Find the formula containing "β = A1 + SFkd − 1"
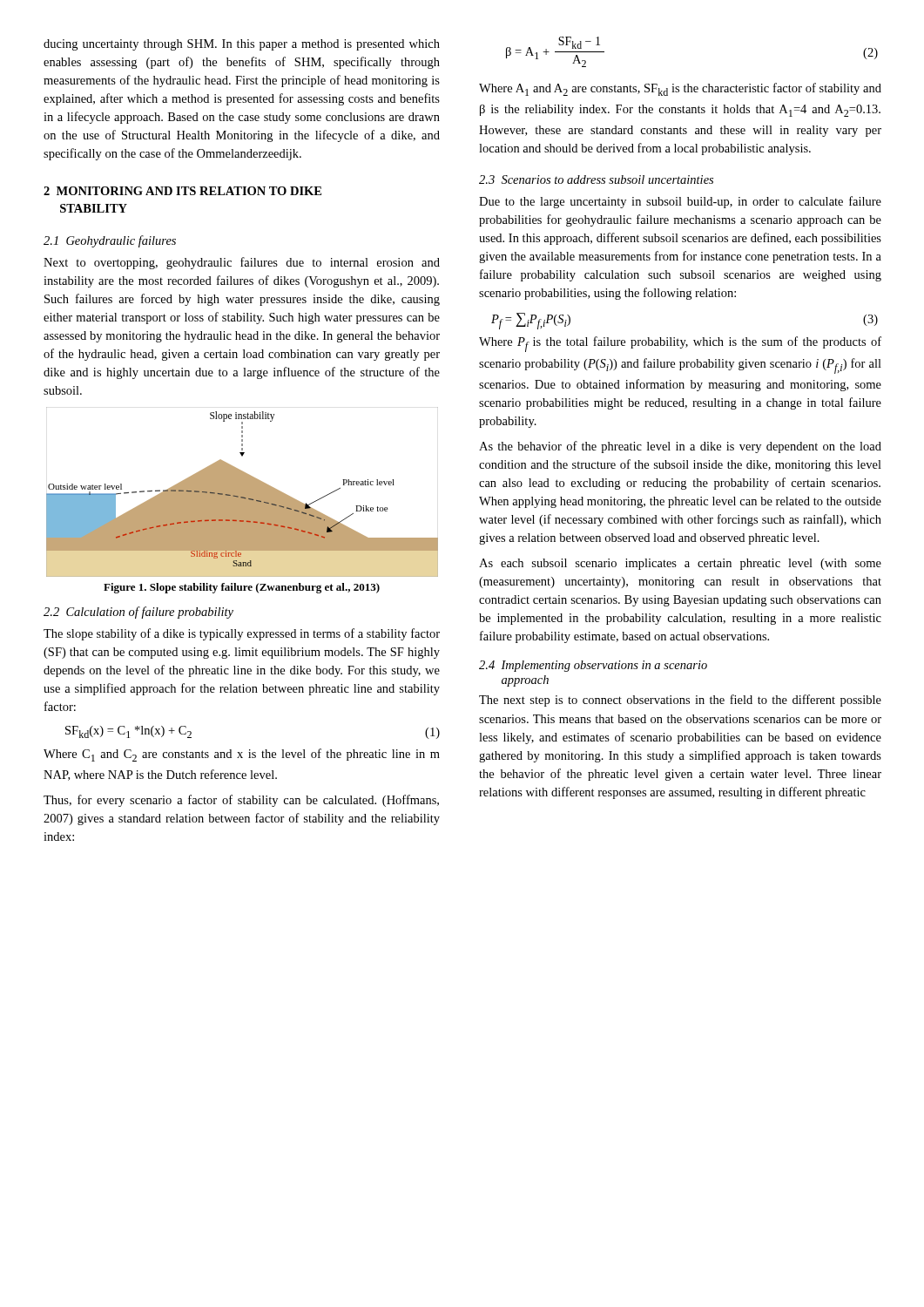924x1307 pixels. 580,52
